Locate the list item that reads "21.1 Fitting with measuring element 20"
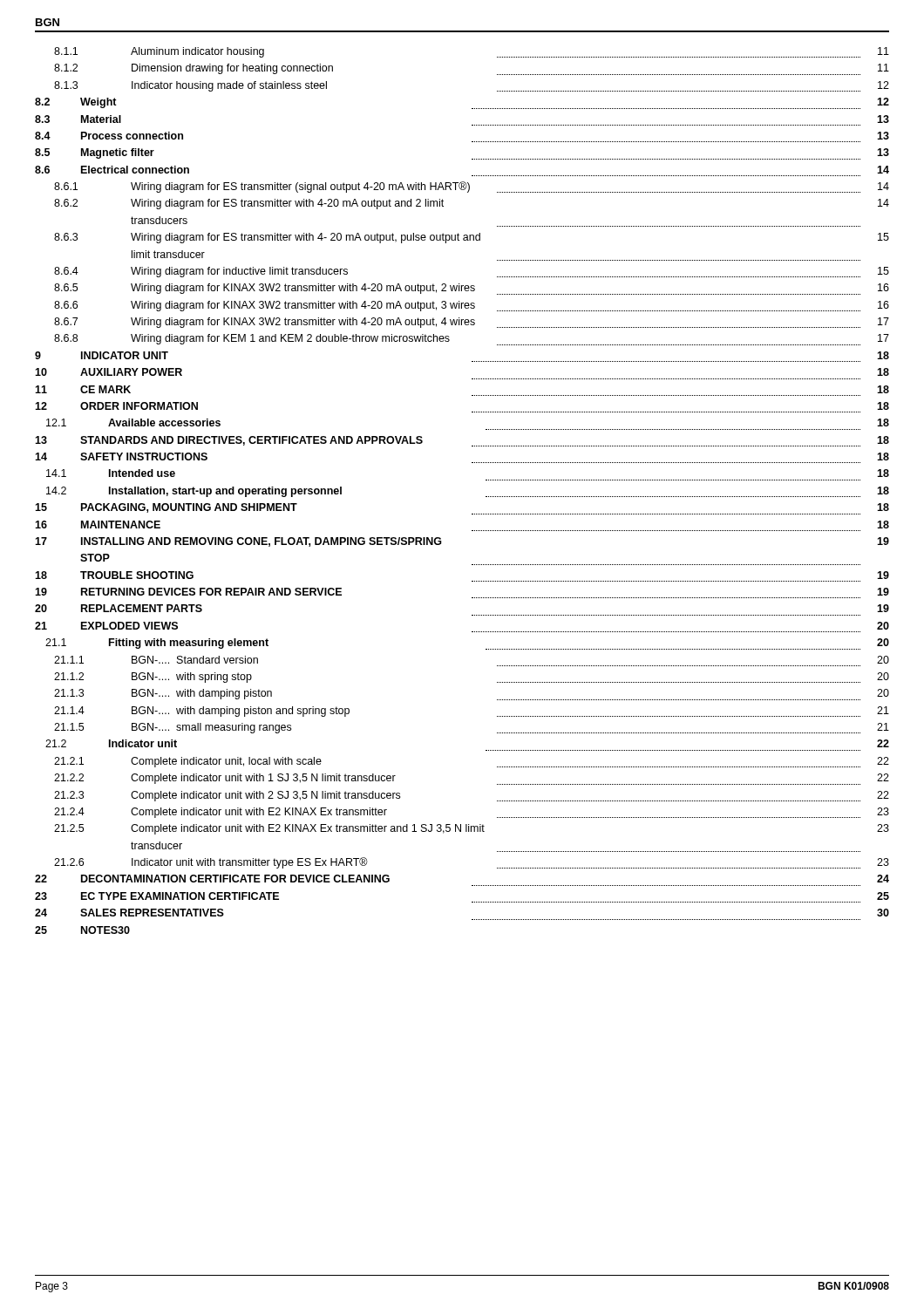This screenshot has height=1308, width=924. coord(186,644)
